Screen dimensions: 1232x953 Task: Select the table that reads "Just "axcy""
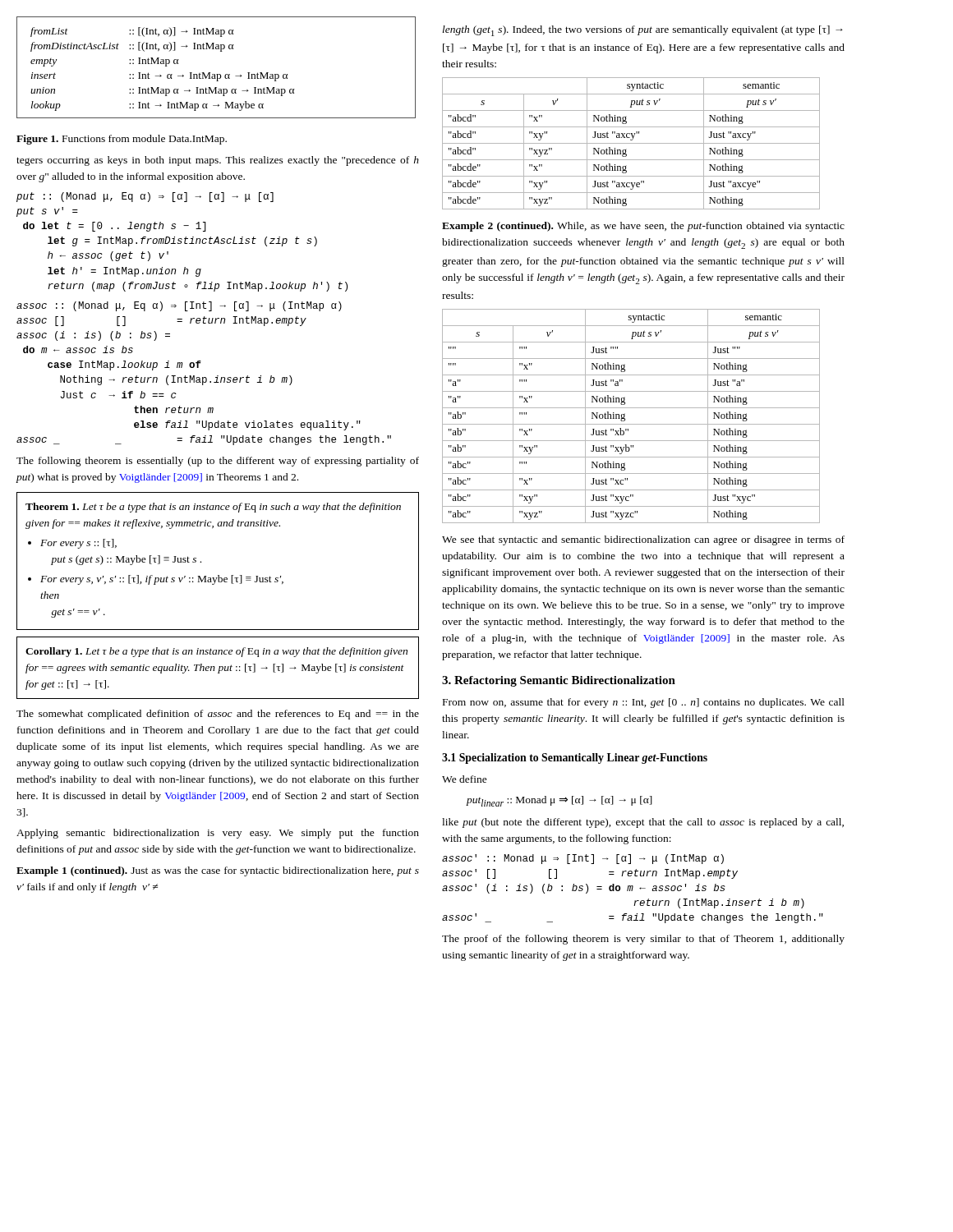tap(643, 144)
